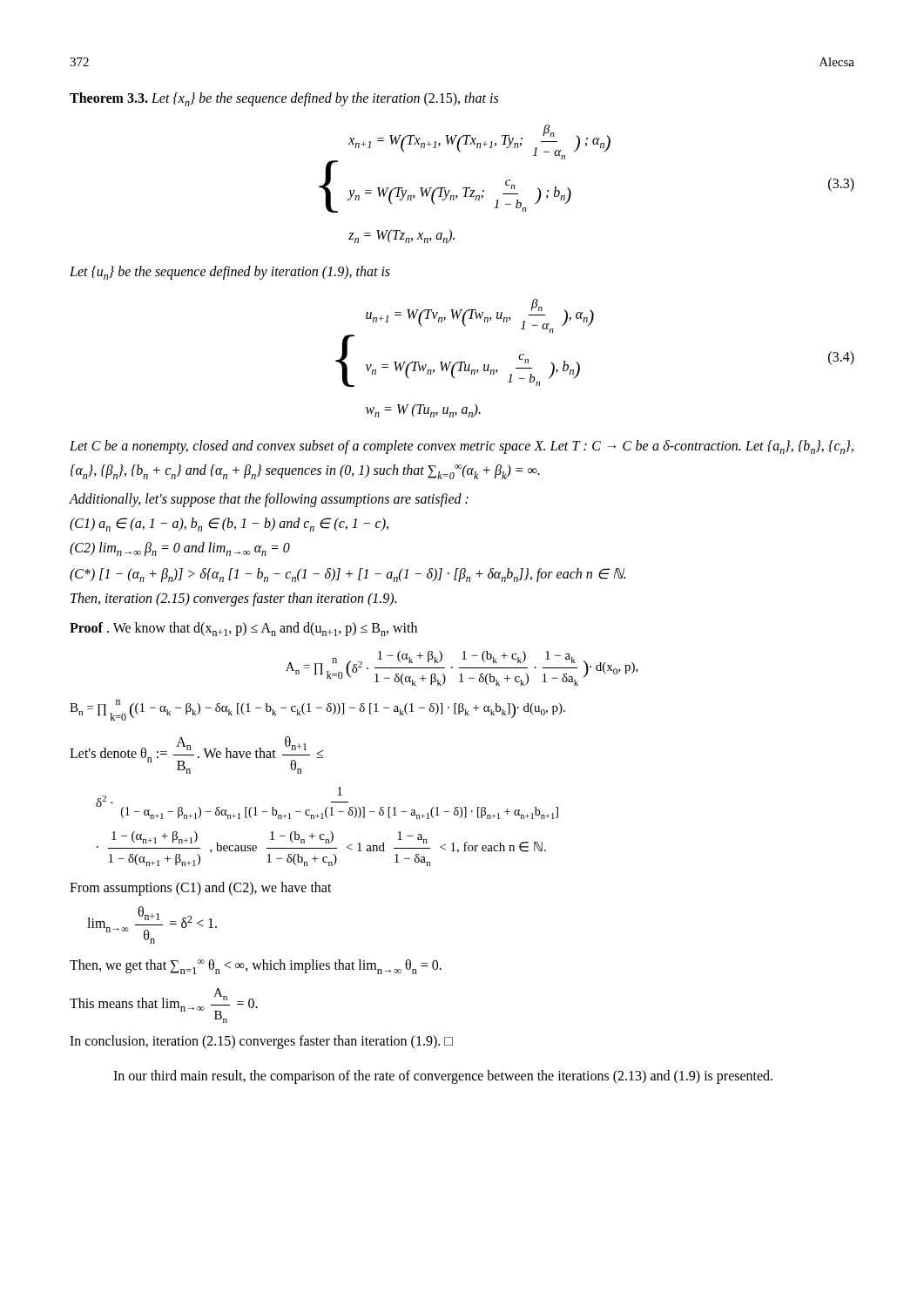
Task: Where is the formula that starts "{ un+1 = W(Tvn, W(Twn,"?
Action: click(x=462, y=358)
